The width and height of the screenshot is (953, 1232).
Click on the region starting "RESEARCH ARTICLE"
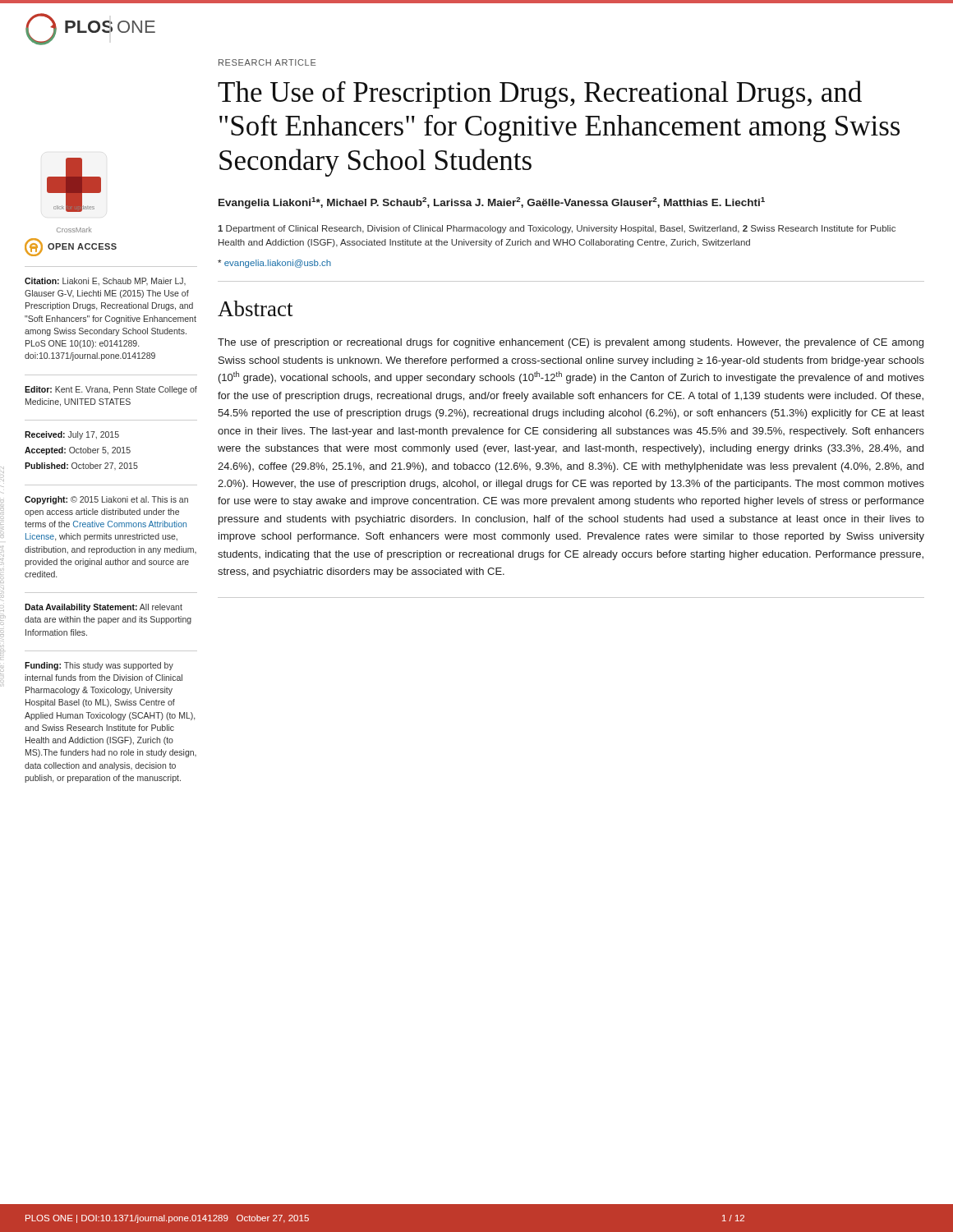pyautogui.click(x=267, y=62)
